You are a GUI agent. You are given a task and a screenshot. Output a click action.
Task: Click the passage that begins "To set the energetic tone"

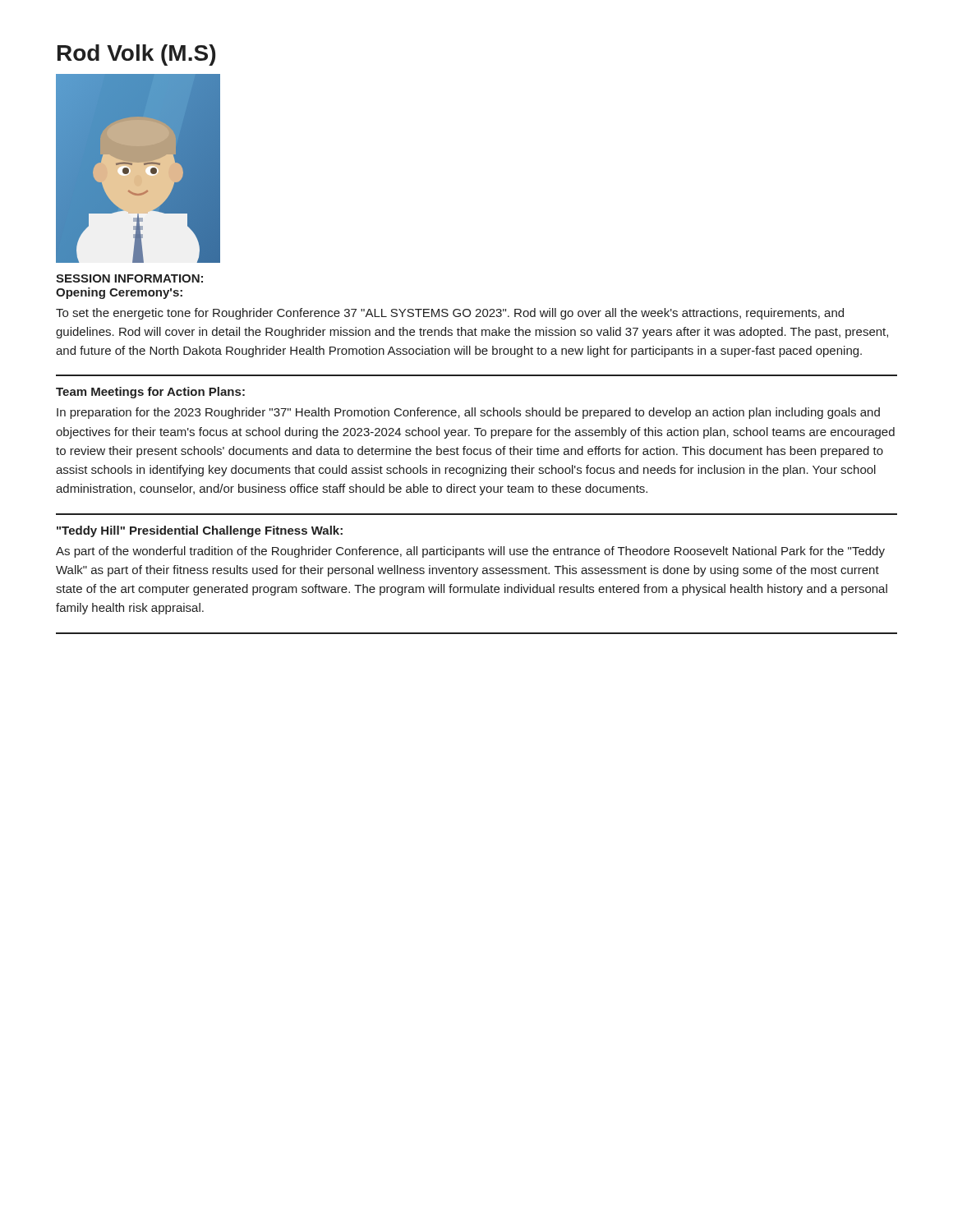tap(473, 331)
